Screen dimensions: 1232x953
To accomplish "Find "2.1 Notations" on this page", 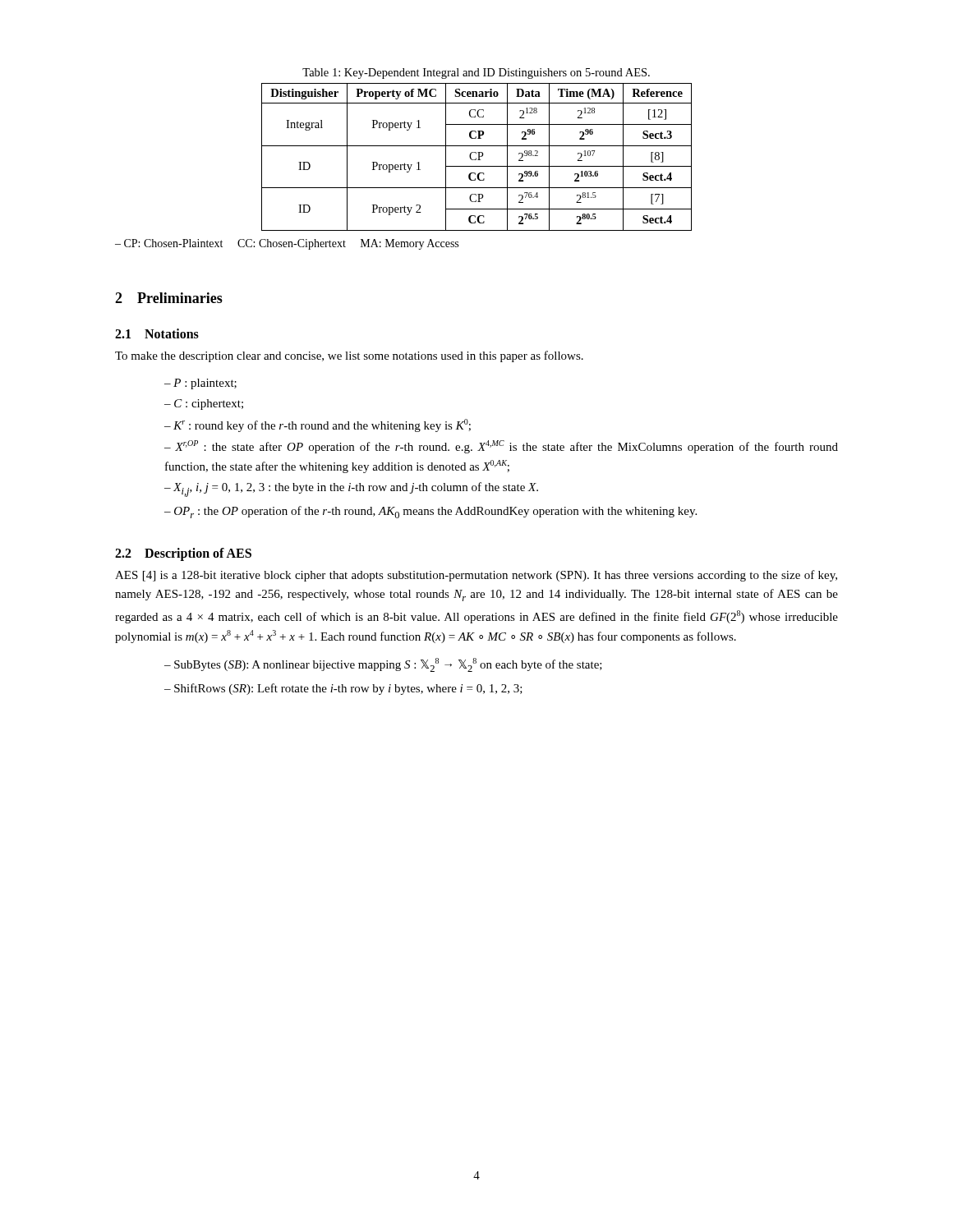I will (157, 334).
